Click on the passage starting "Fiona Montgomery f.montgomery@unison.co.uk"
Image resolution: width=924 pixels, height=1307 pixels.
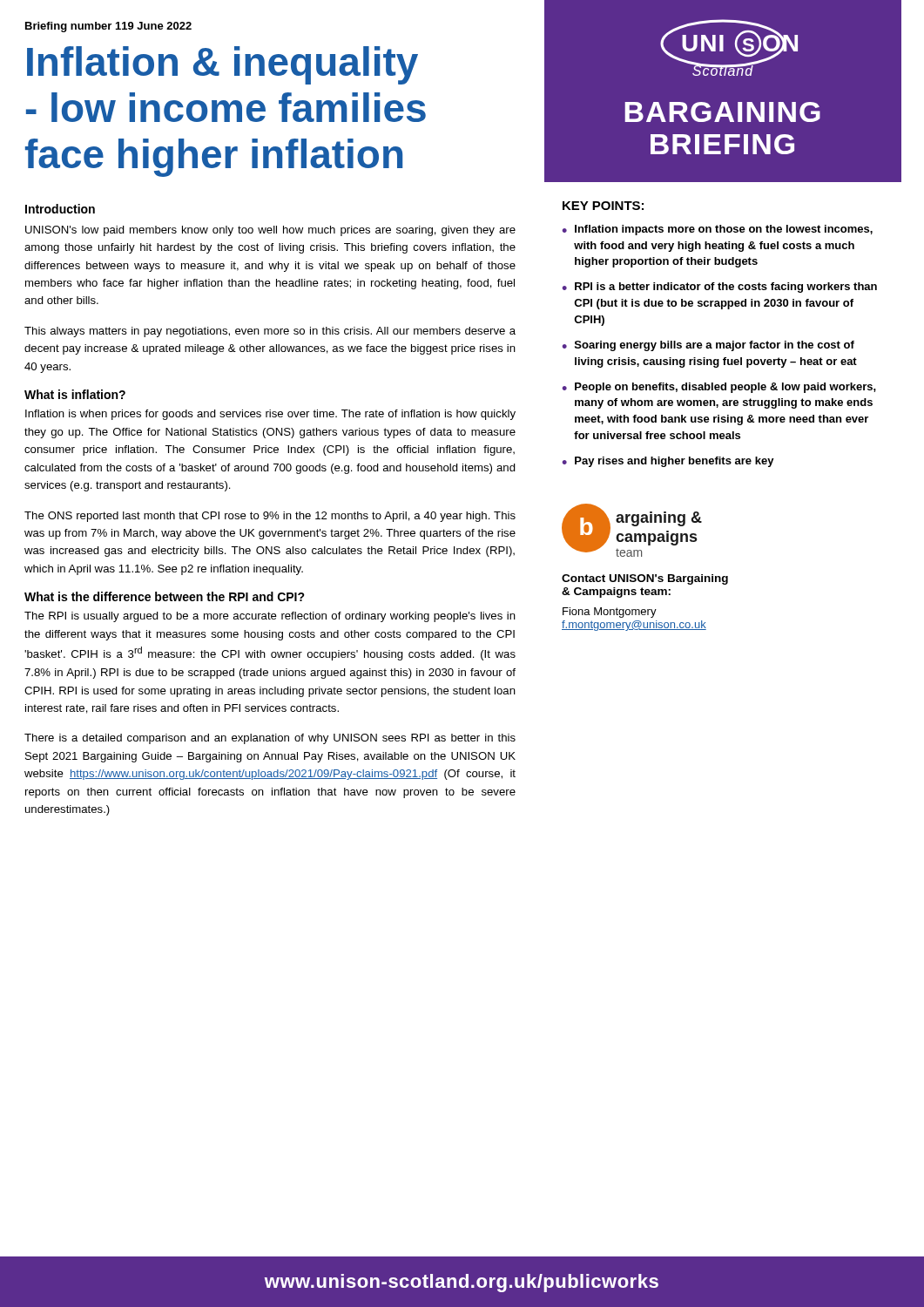(x=634, y=618)
